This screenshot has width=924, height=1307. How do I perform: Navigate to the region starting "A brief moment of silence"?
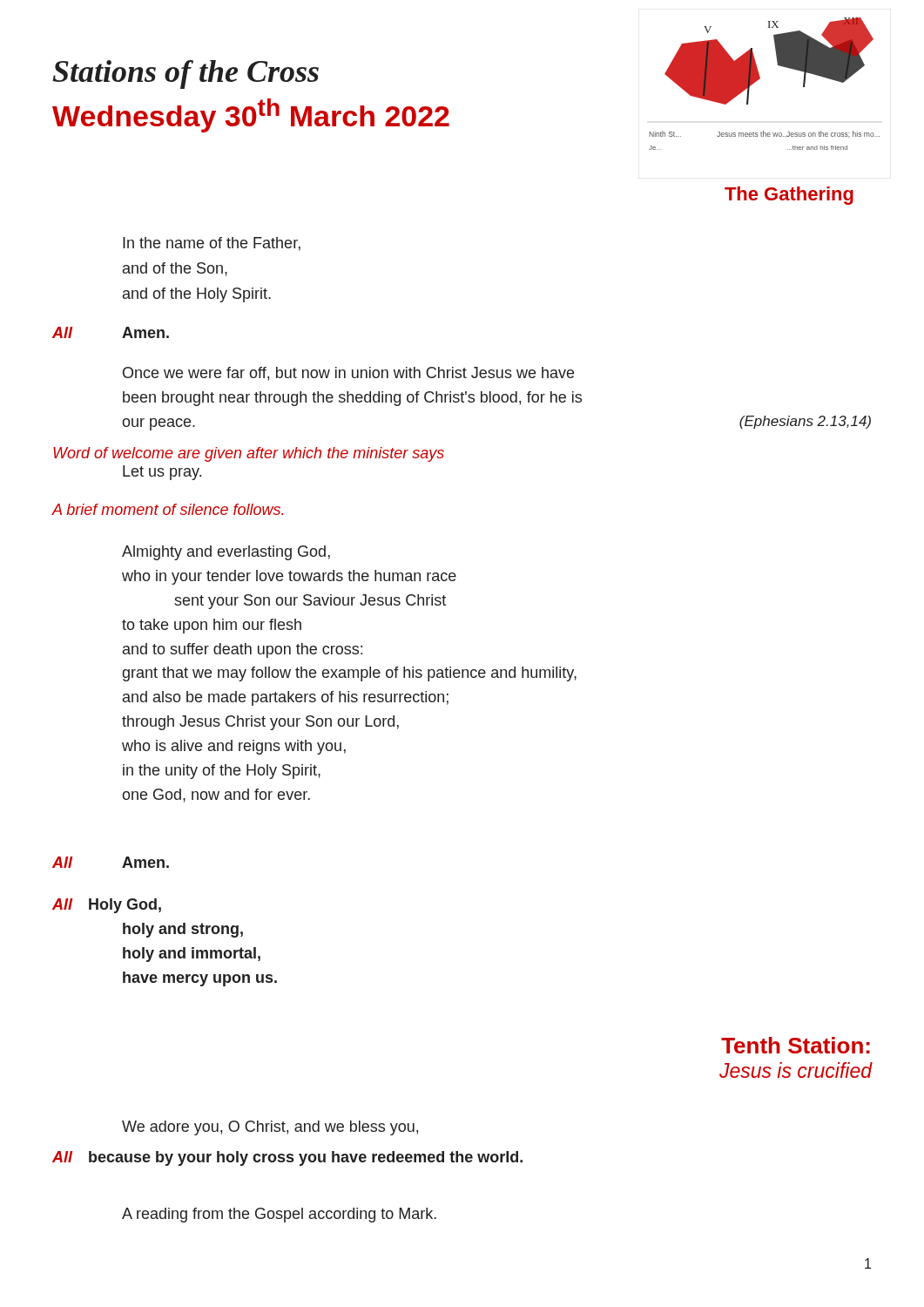[169, 510]
